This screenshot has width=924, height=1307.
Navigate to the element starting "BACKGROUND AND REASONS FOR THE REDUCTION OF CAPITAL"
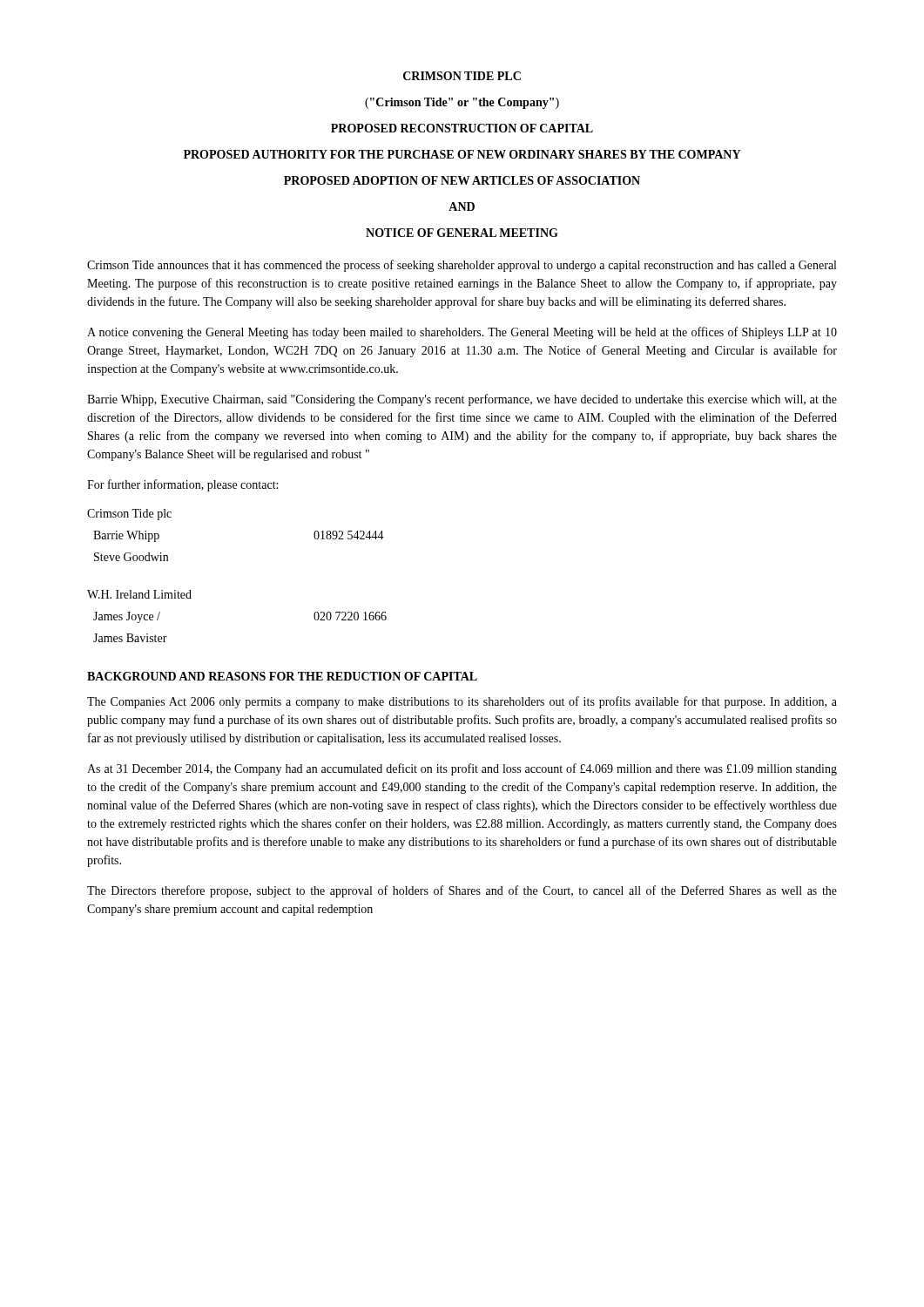click(x=282, y=677)
